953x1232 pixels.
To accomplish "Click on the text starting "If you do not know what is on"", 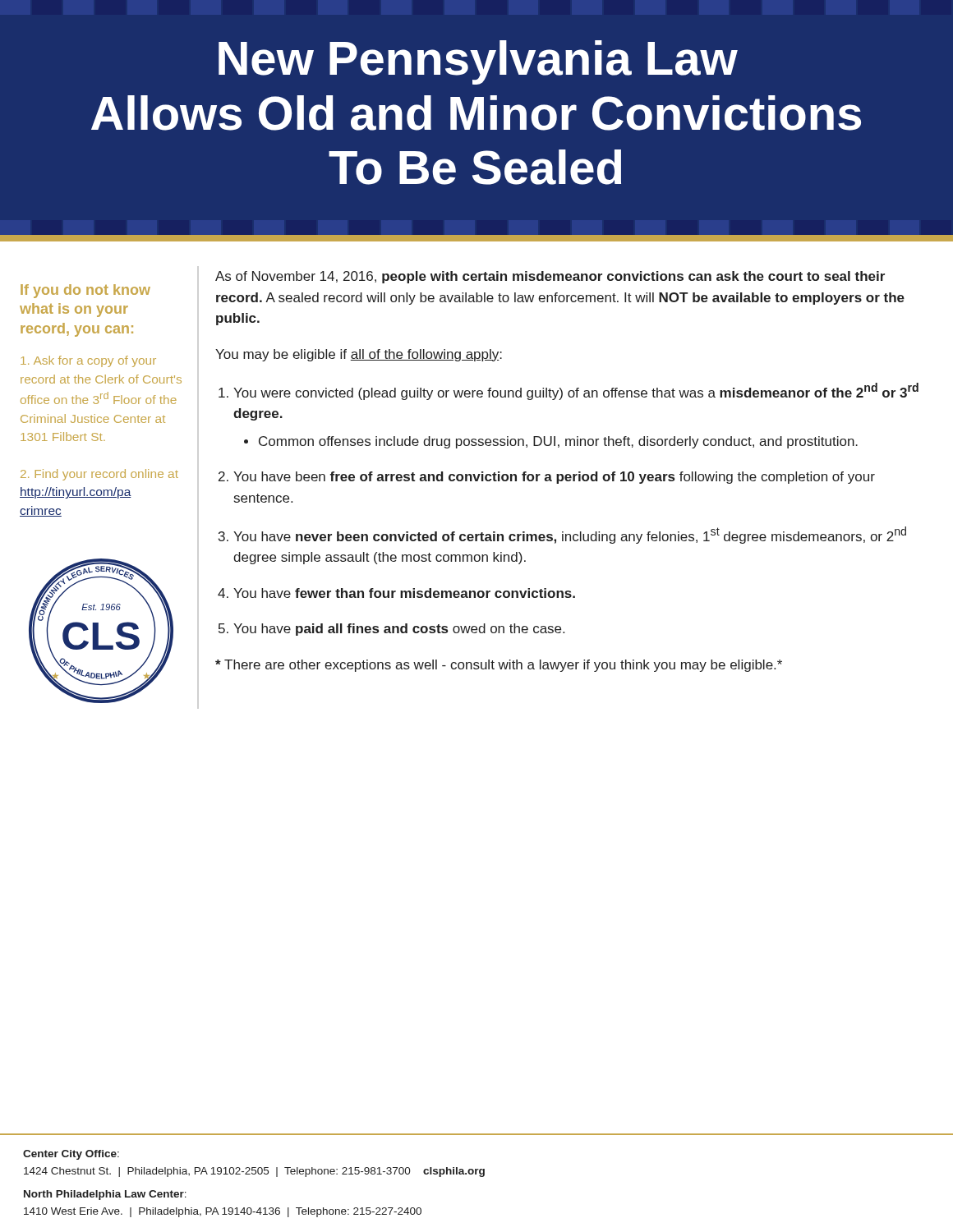I will click(x=101, y=310).
